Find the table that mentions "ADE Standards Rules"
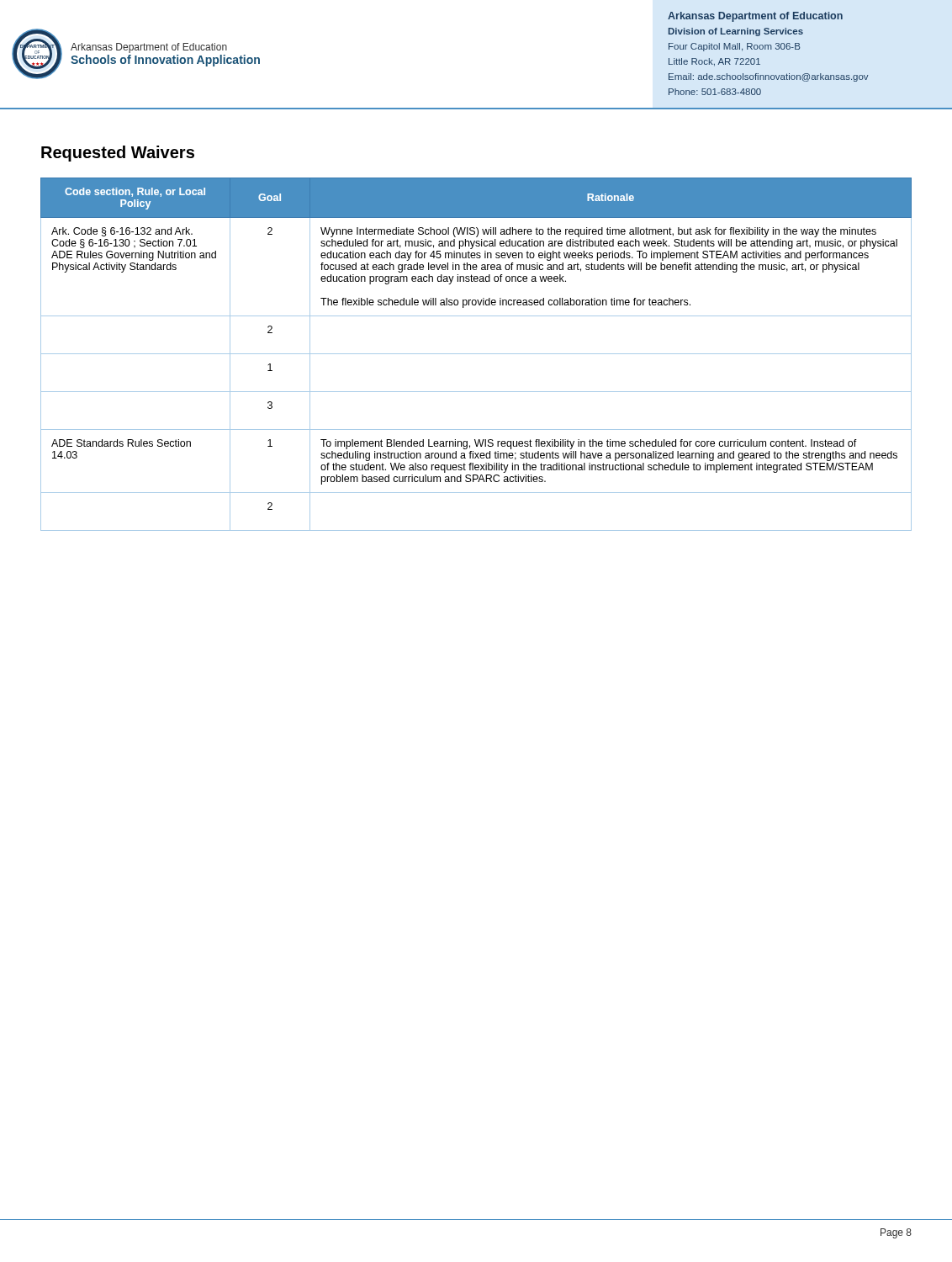 click(x=476, y=355)
